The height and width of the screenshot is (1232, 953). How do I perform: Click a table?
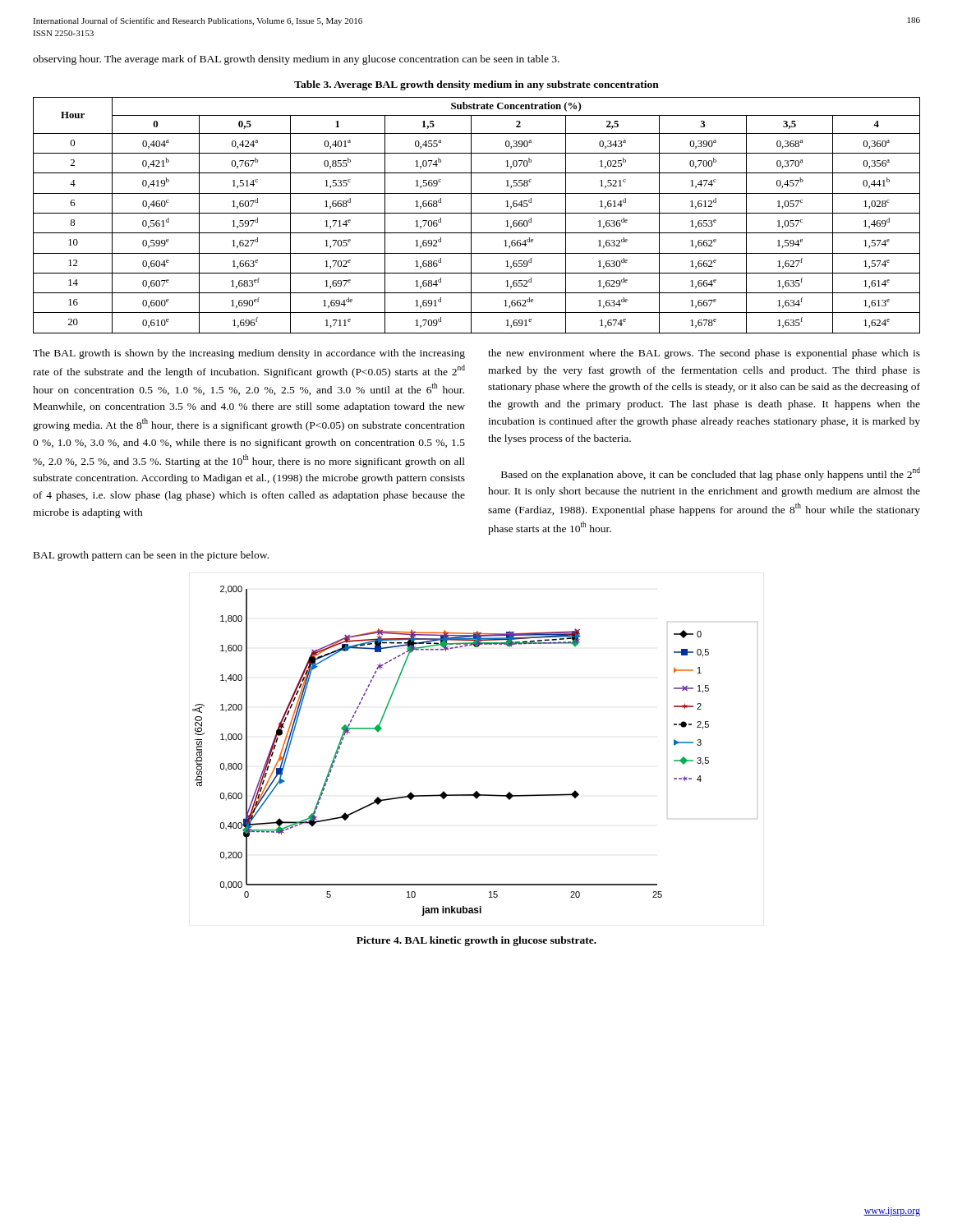tap(476, 215)
